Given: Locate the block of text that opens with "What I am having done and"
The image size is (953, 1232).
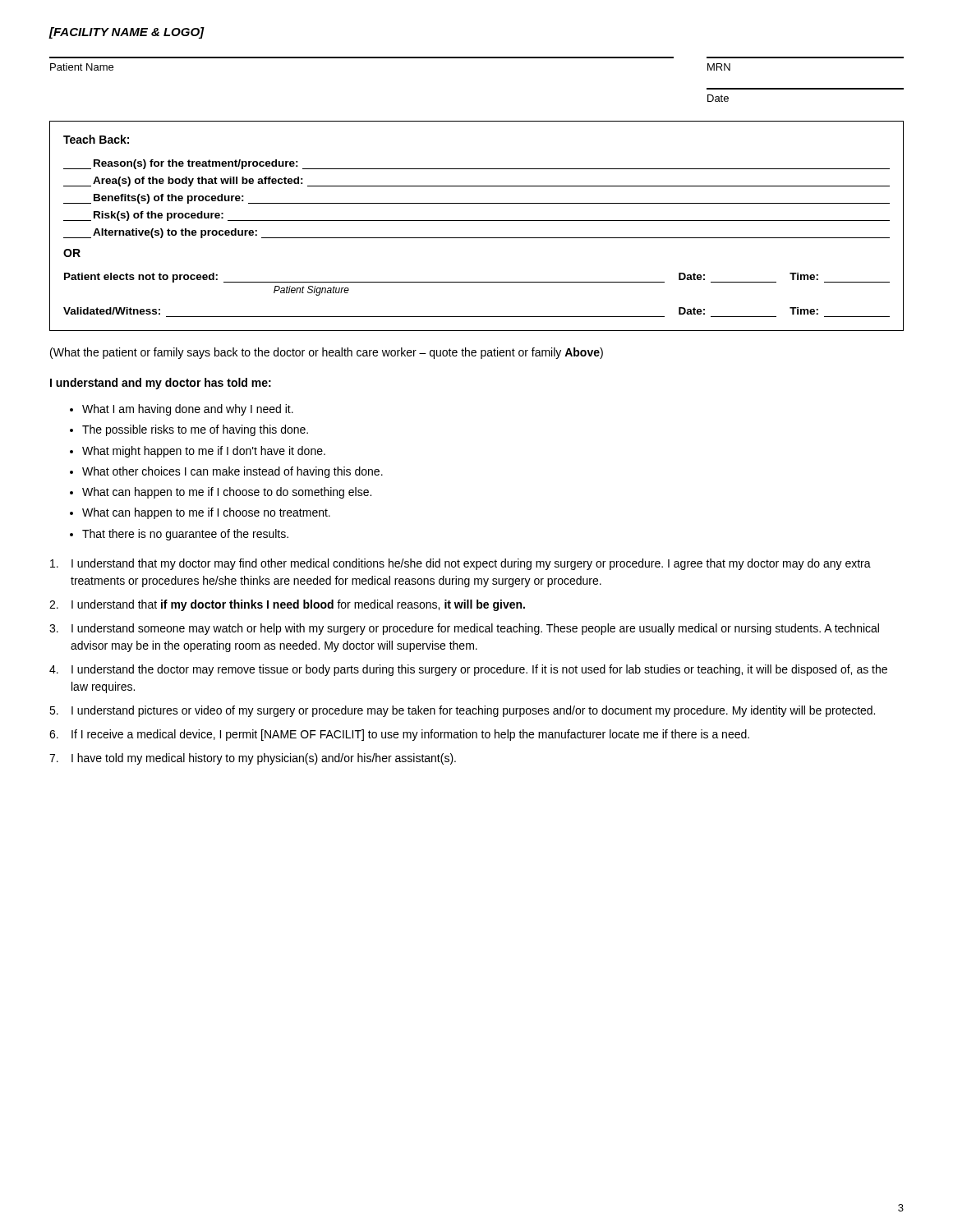Looking at the screenshot, I should click(x=188, y=409).
